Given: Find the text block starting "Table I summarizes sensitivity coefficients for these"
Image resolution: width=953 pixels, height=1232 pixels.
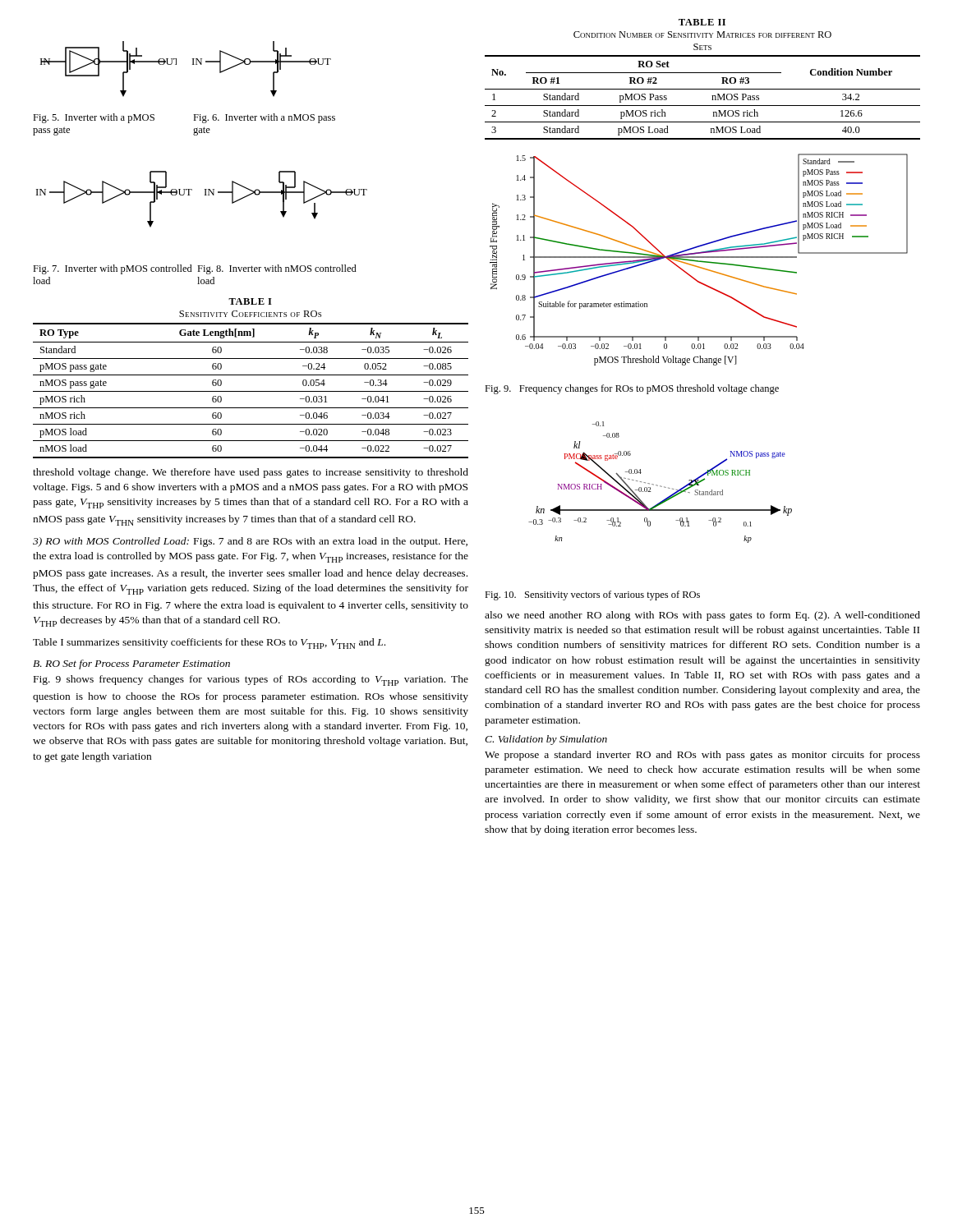Looking at the screenshot, I should [210, 643].
